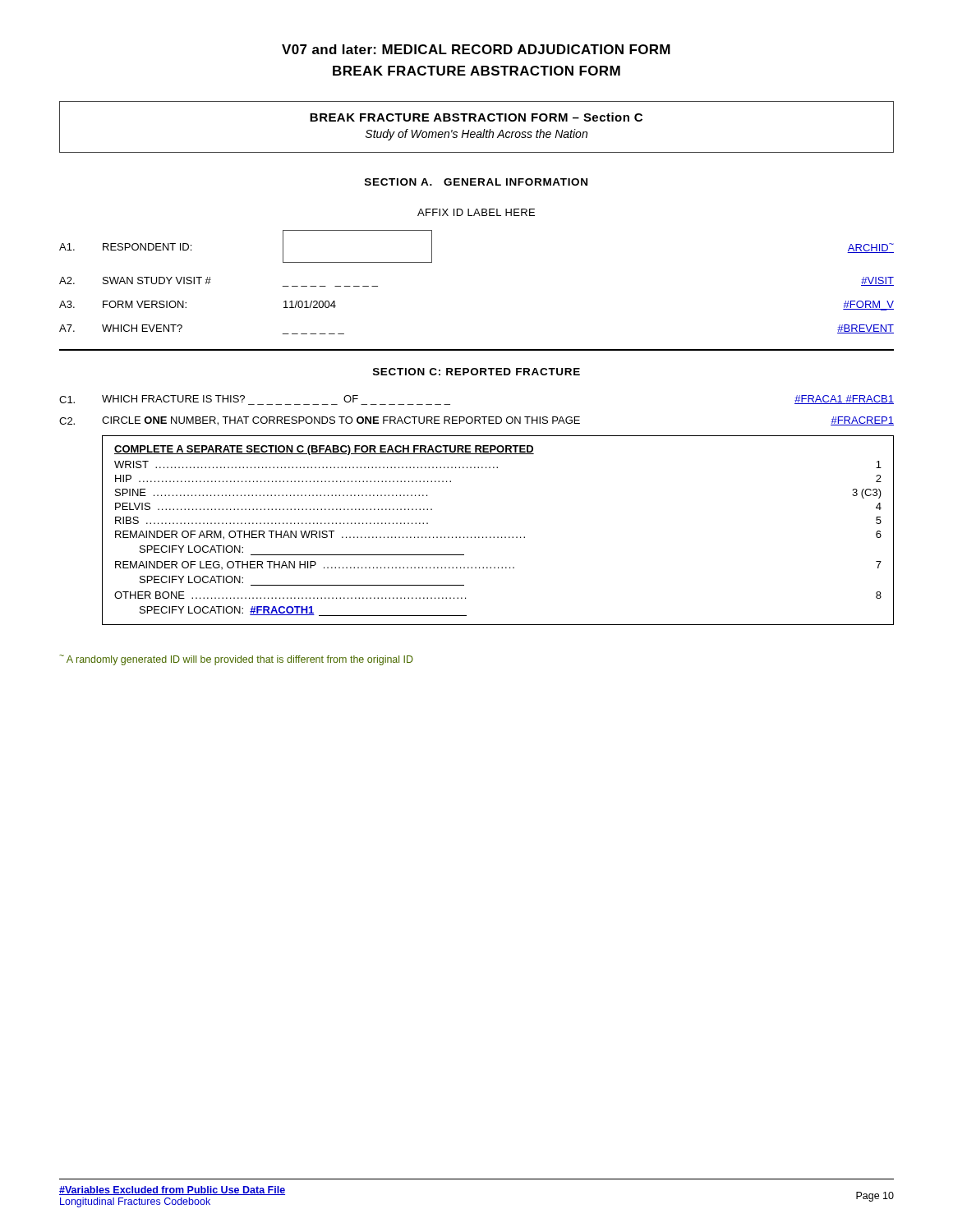This screenshot has width=953, height=1232.
Task: Find the passage starting "A2. SWAN STUDY"
Action: point(163,283)
